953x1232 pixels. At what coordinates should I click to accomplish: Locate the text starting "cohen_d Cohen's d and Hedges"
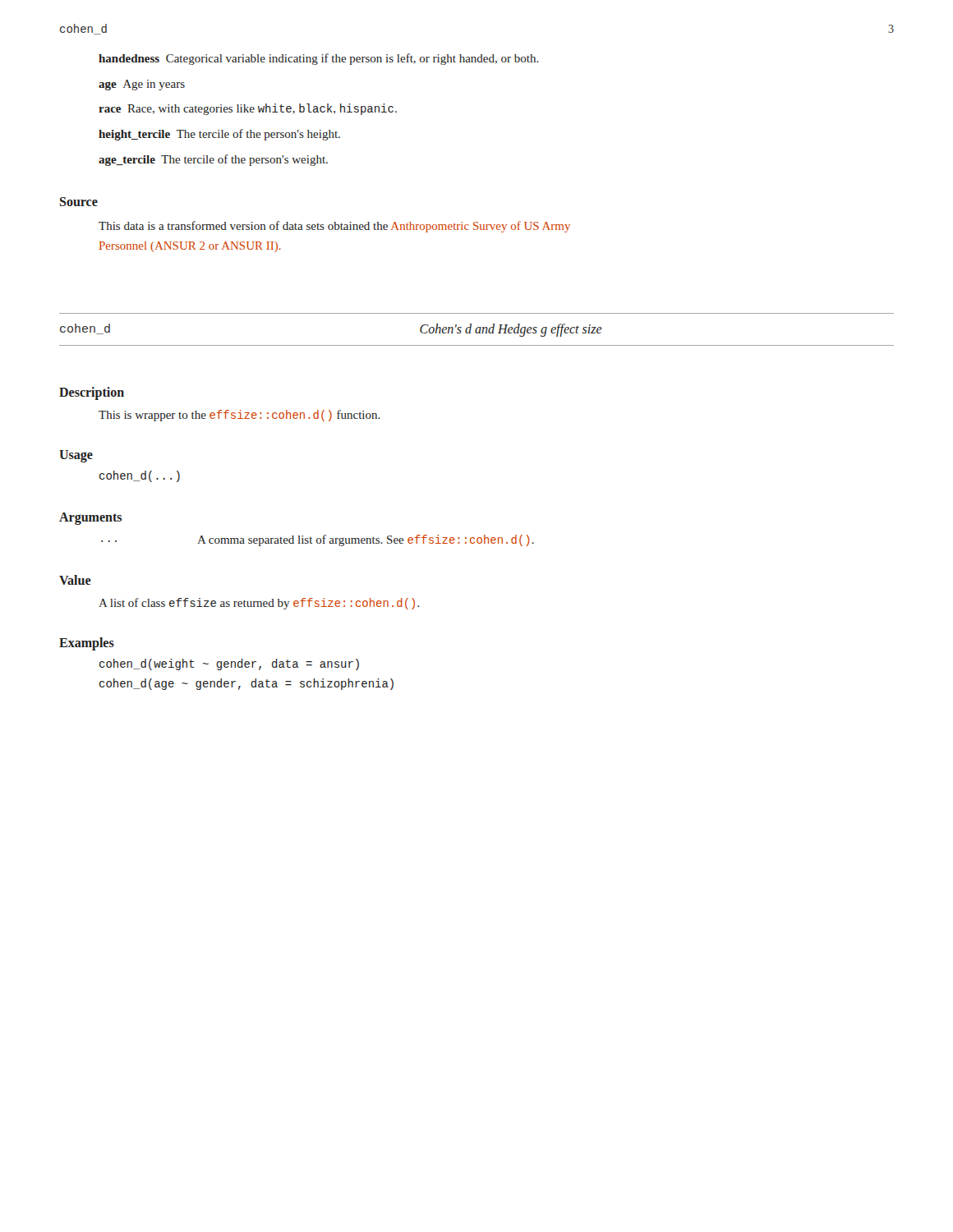point(476,329)
